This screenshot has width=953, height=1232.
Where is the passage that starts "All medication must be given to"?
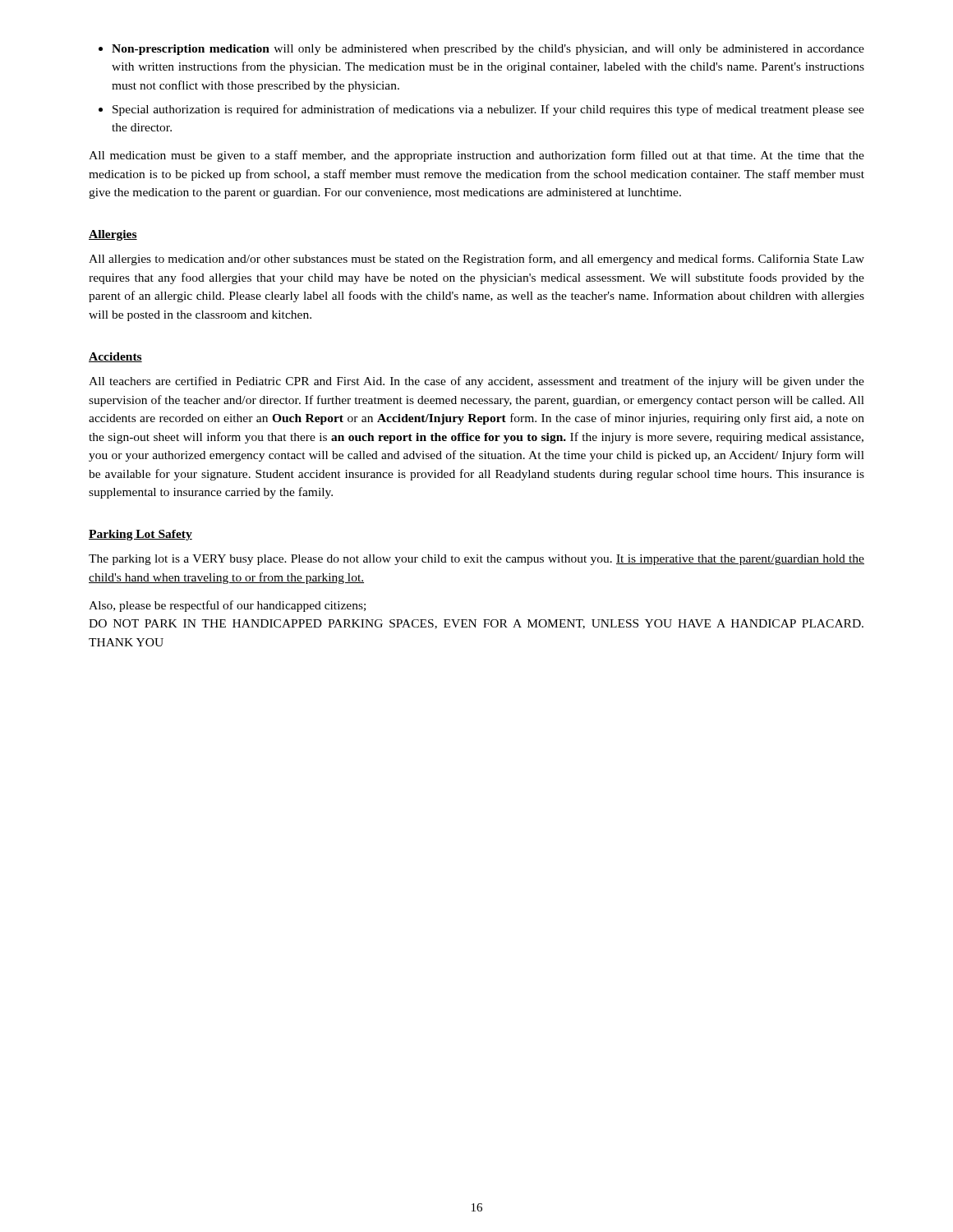pyautogui.click(x=476, y=174)
